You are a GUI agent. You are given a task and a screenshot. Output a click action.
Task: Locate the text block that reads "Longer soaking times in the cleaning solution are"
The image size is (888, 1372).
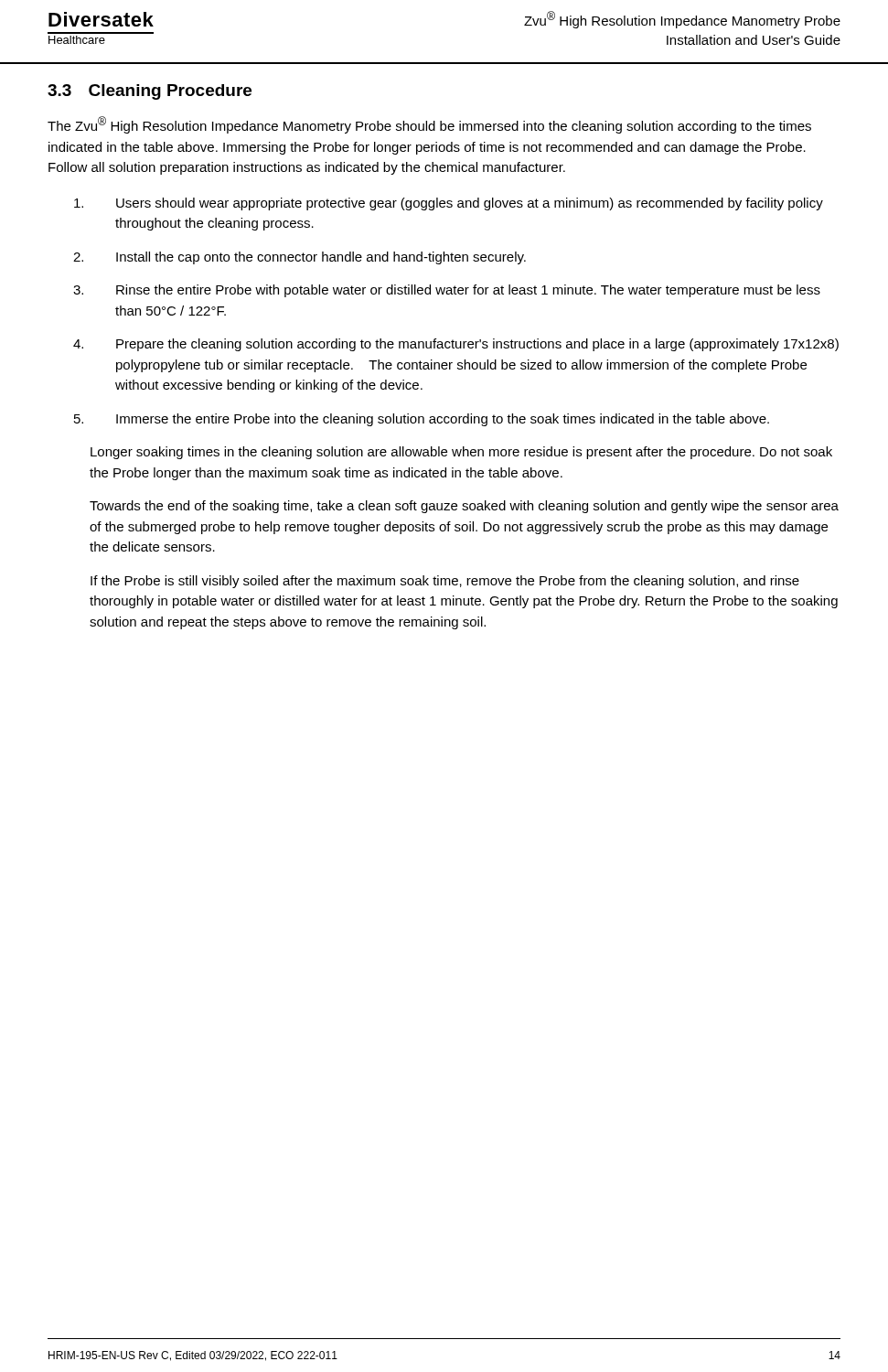pos(461,462)
